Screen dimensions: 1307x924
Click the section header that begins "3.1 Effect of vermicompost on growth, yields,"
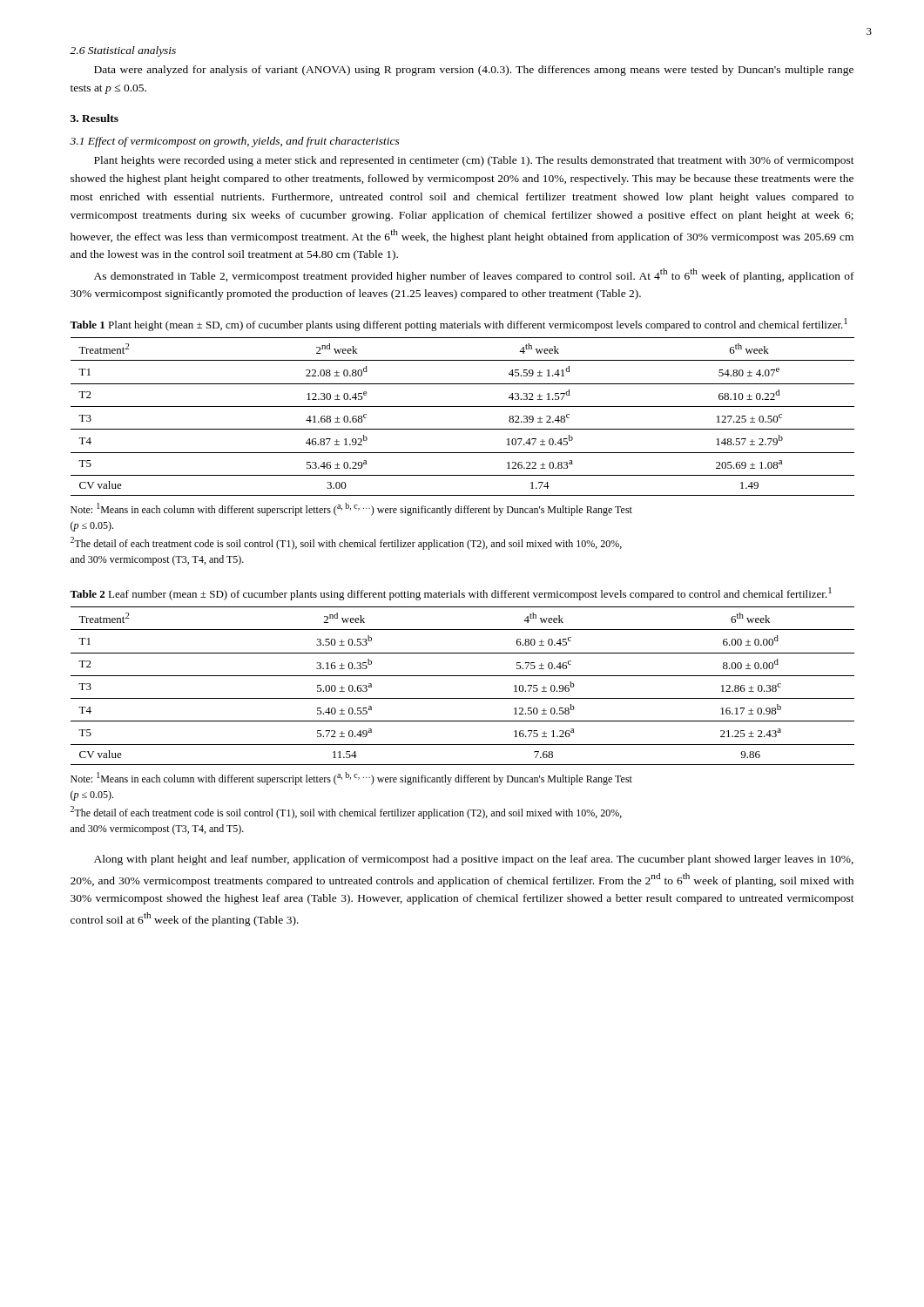coord(235,141)
